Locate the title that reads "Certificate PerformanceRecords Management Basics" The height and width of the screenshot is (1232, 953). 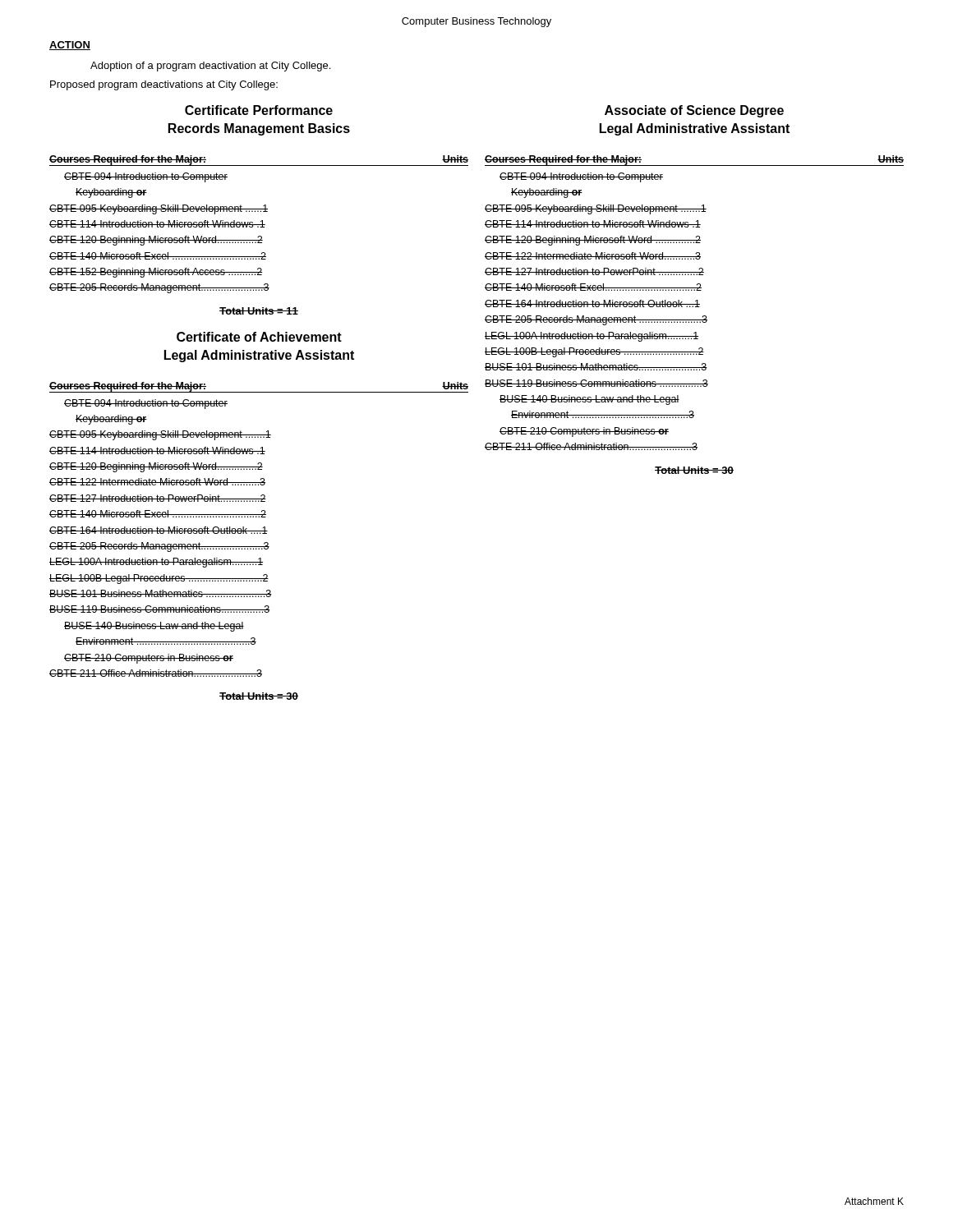[x=259, y=120]
